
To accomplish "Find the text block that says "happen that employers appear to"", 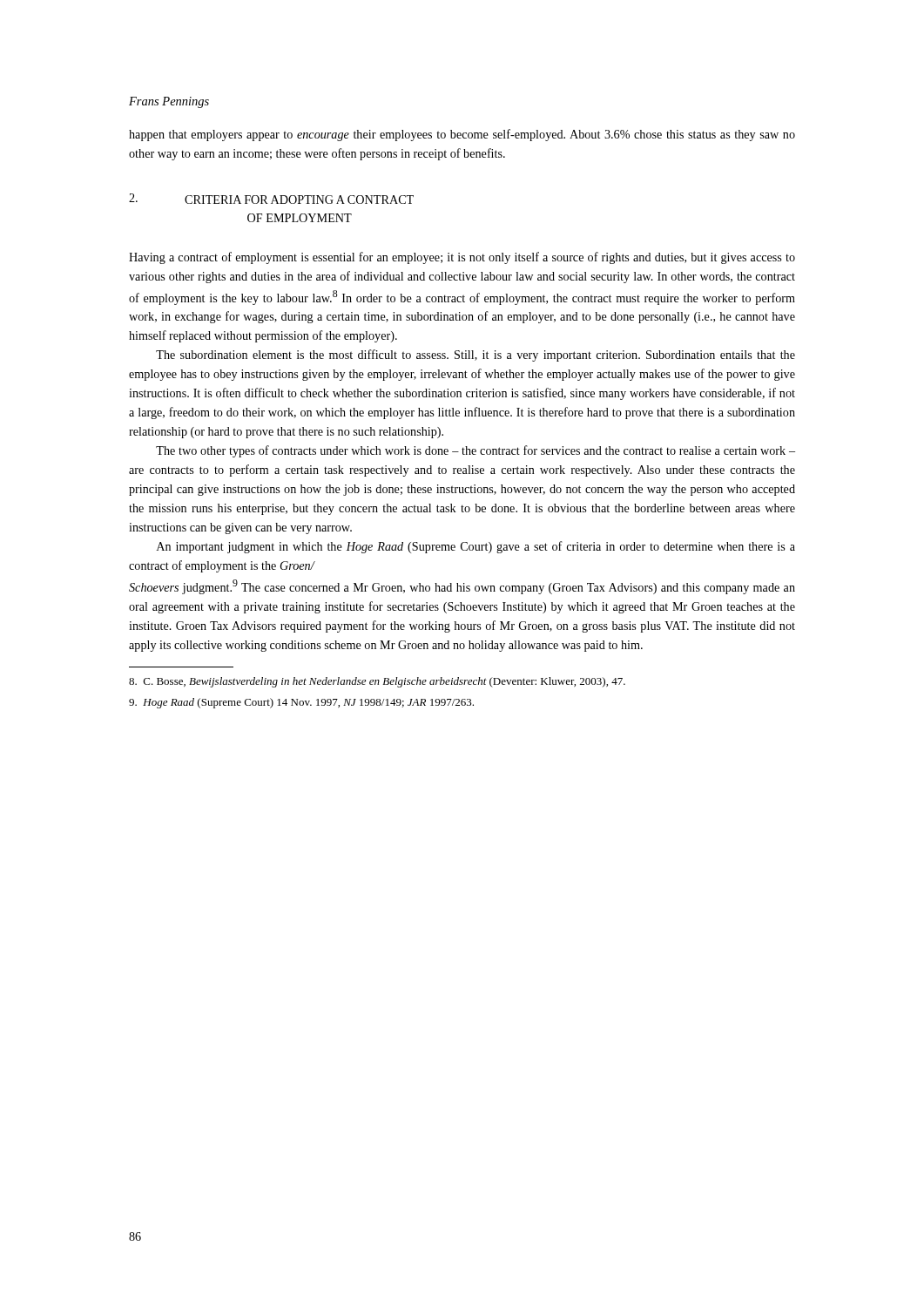I will click(x=462, y=144).
